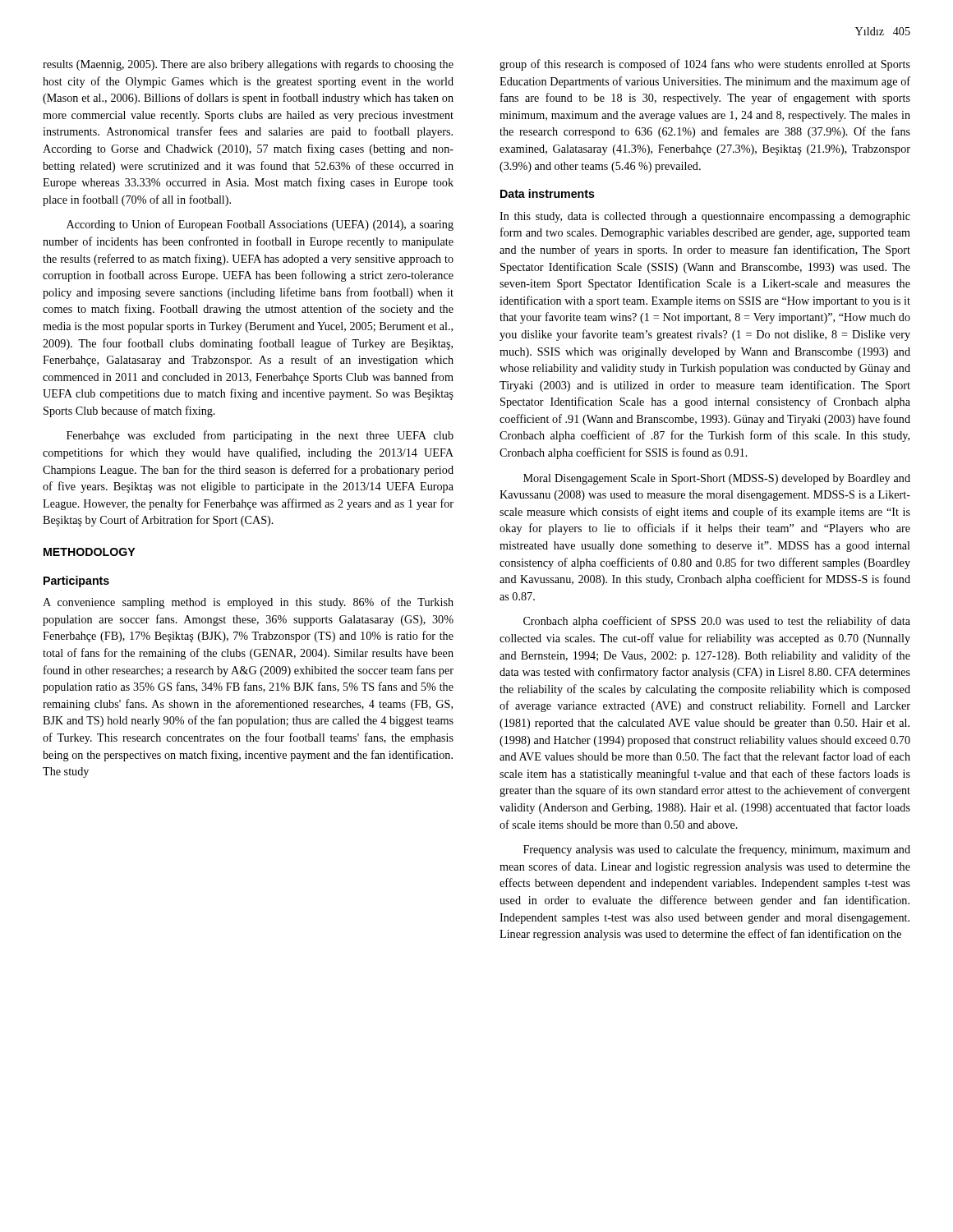The image size is (953, 1232).
Task: Navigate to the text block starting "According to Union of European Football Associations"
Action: (x=248, y=318)
